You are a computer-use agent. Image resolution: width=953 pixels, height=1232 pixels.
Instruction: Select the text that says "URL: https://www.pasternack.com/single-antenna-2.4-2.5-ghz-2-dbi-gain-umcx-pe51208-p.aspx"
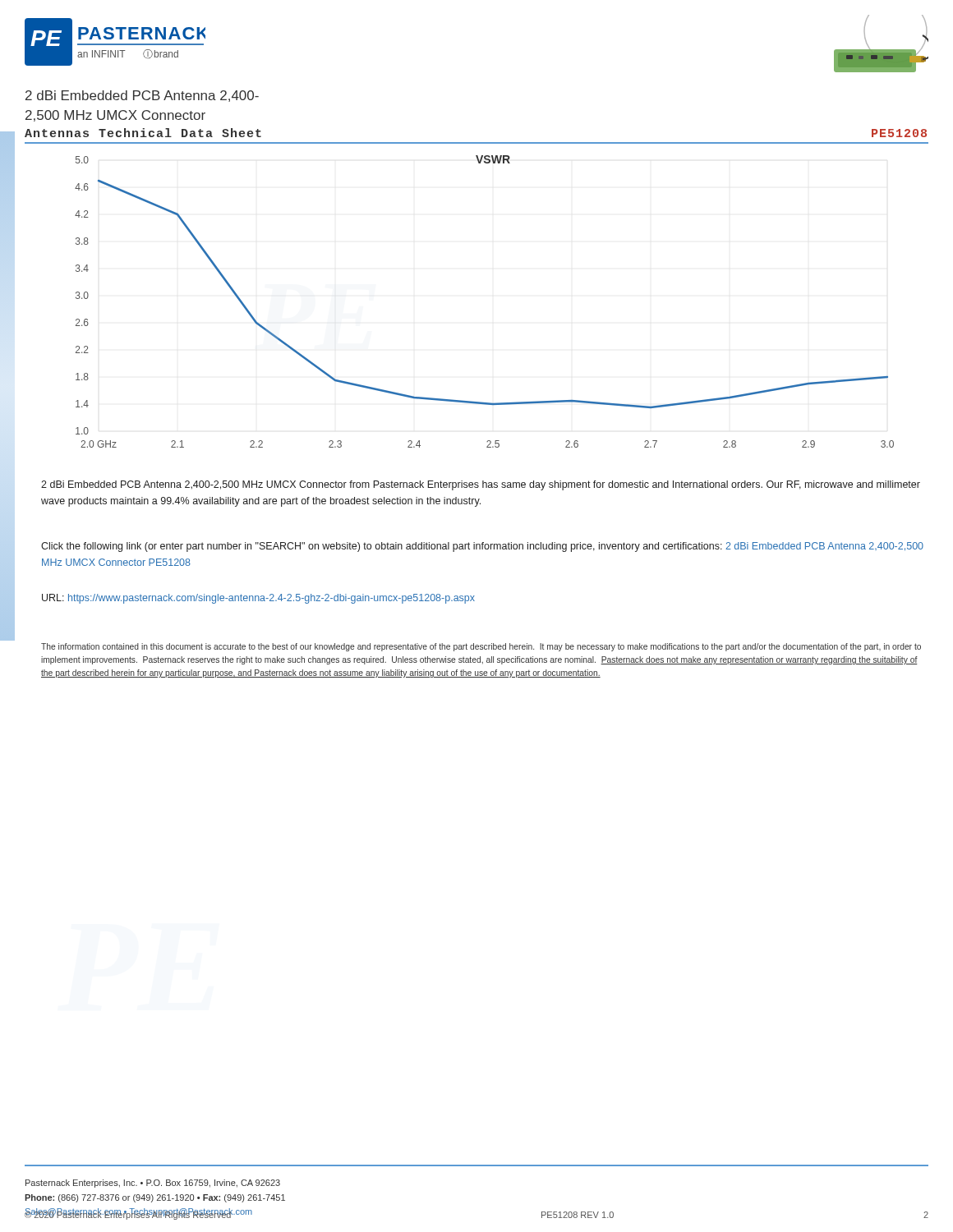pos(258,598)
